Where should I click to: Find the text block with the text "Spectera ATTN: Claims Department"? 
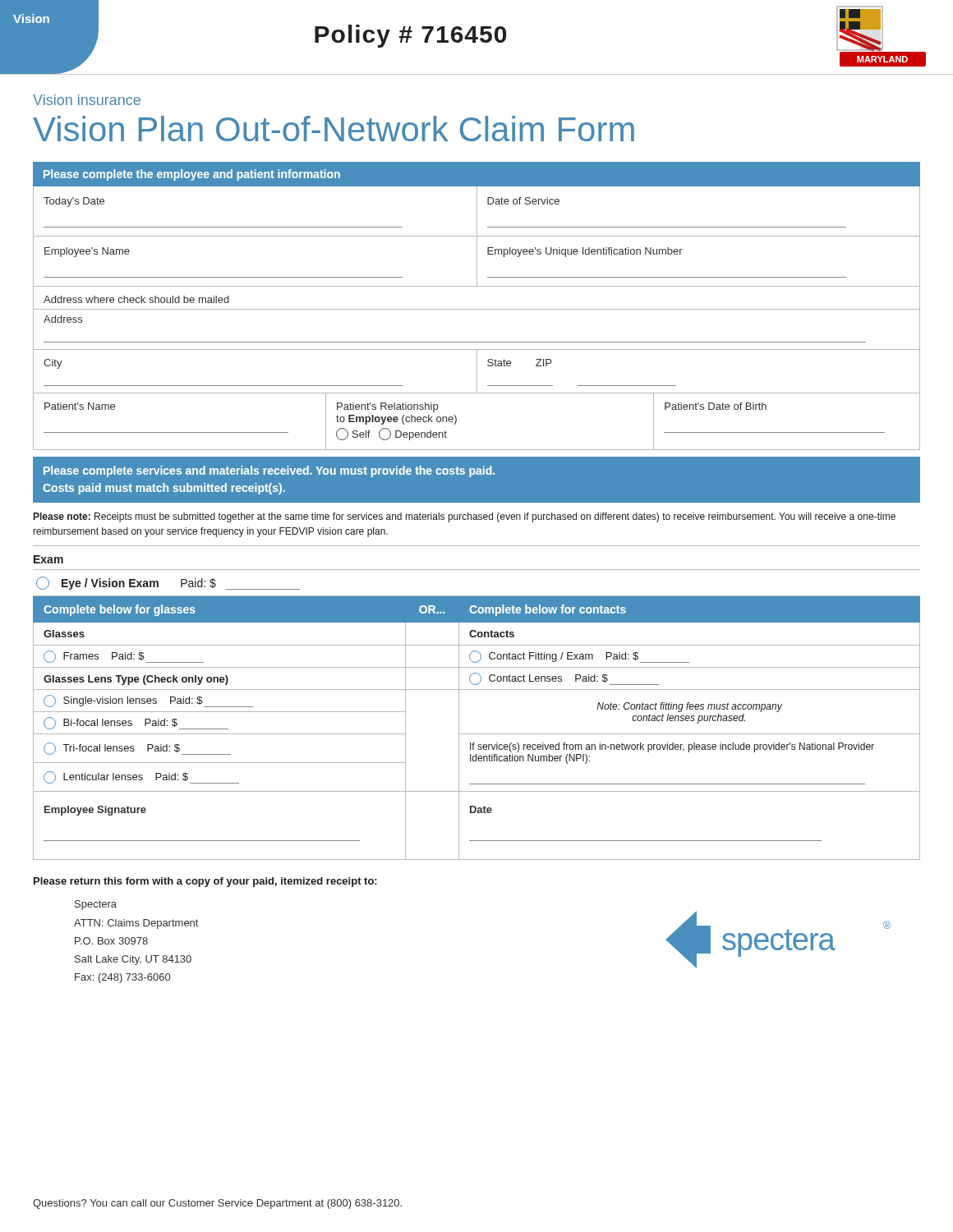[136, 941]
